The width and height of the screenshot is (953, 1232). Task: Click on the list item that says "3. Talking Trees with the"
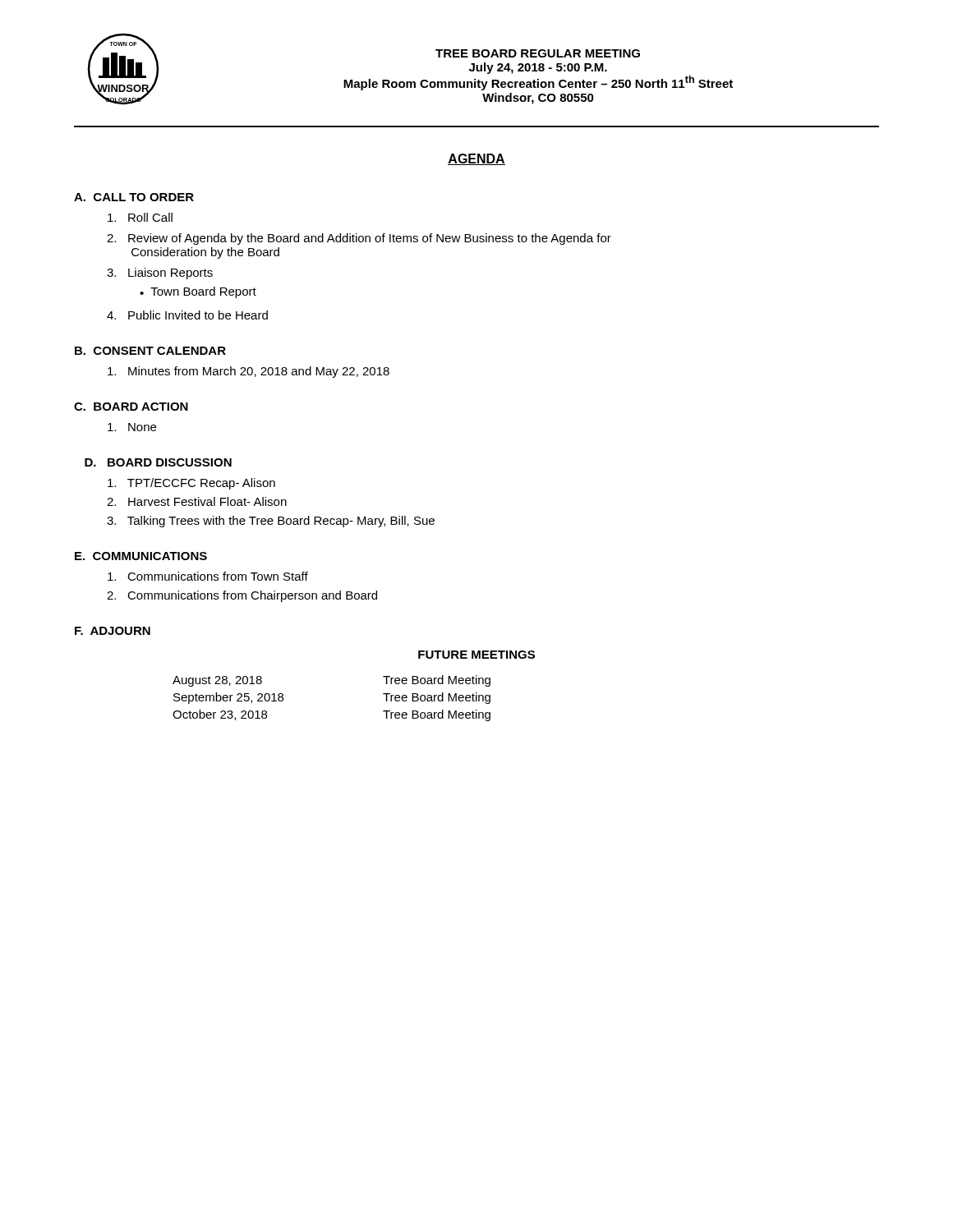[x=271, y=520]
